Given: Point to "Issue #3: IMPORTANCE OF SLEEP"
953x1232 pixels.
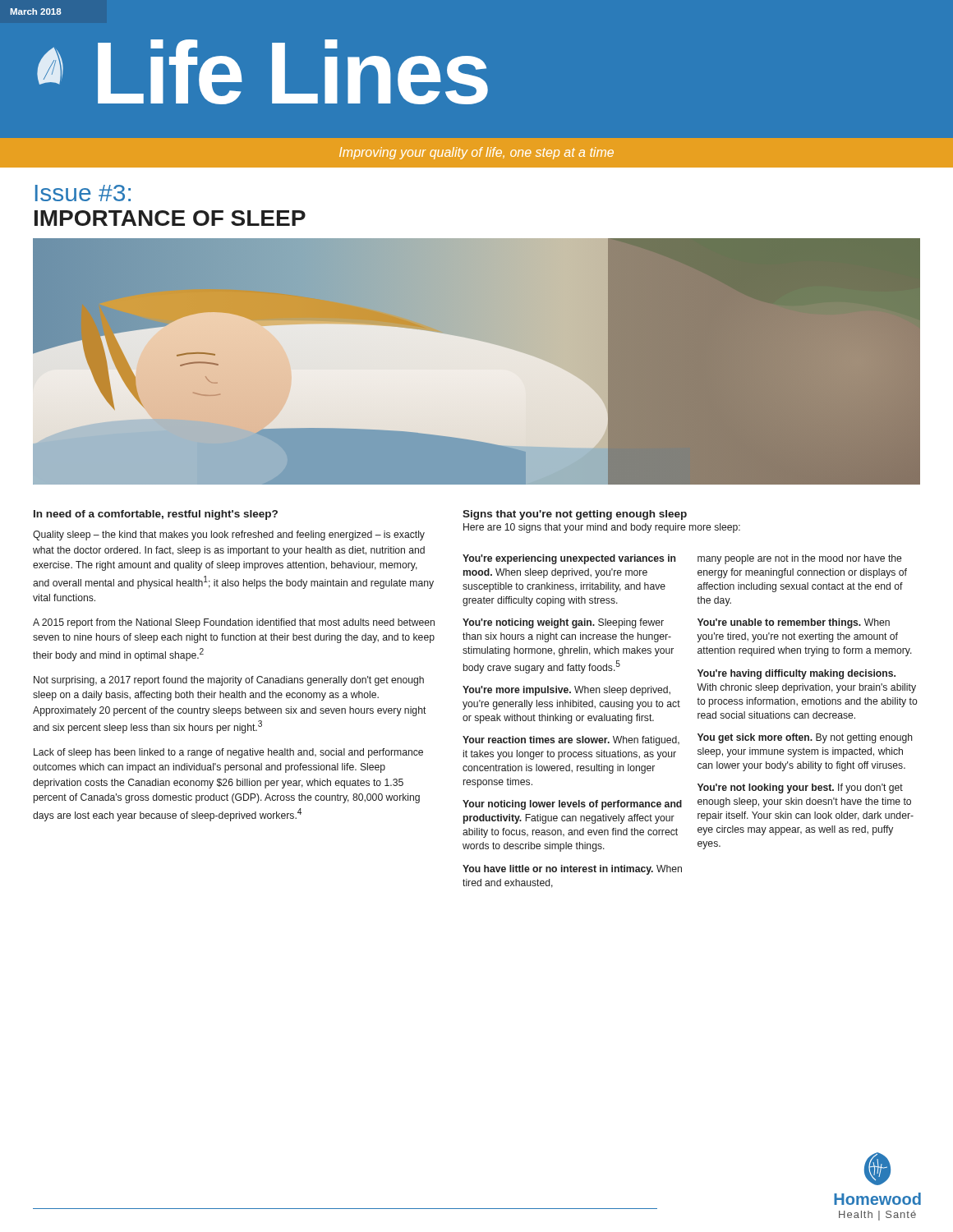Looking at the screenshot, I should (x=169, y=205).
